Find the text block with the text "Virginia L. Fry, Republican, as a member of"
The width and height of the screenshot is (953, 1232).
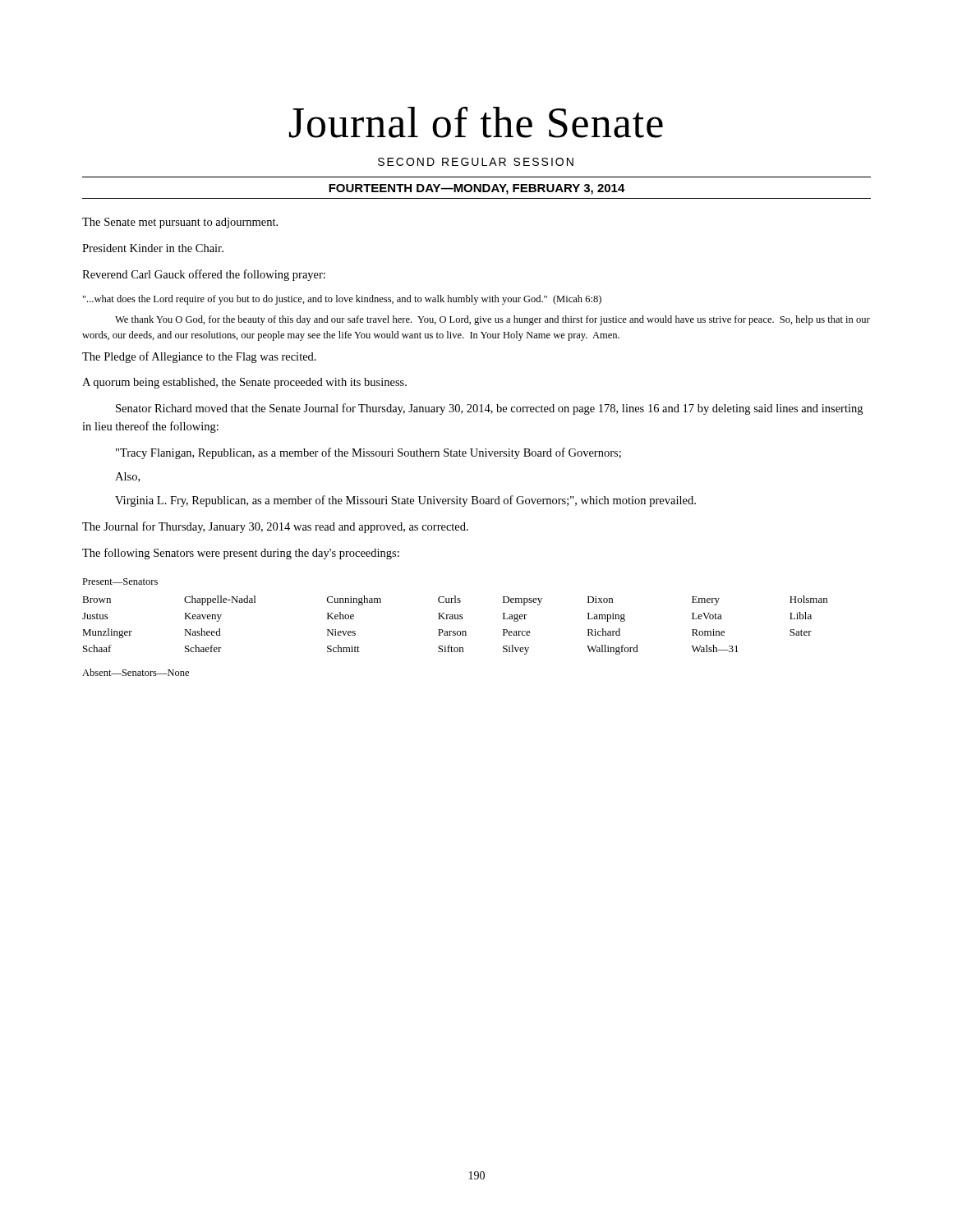[x=406, y=500]
